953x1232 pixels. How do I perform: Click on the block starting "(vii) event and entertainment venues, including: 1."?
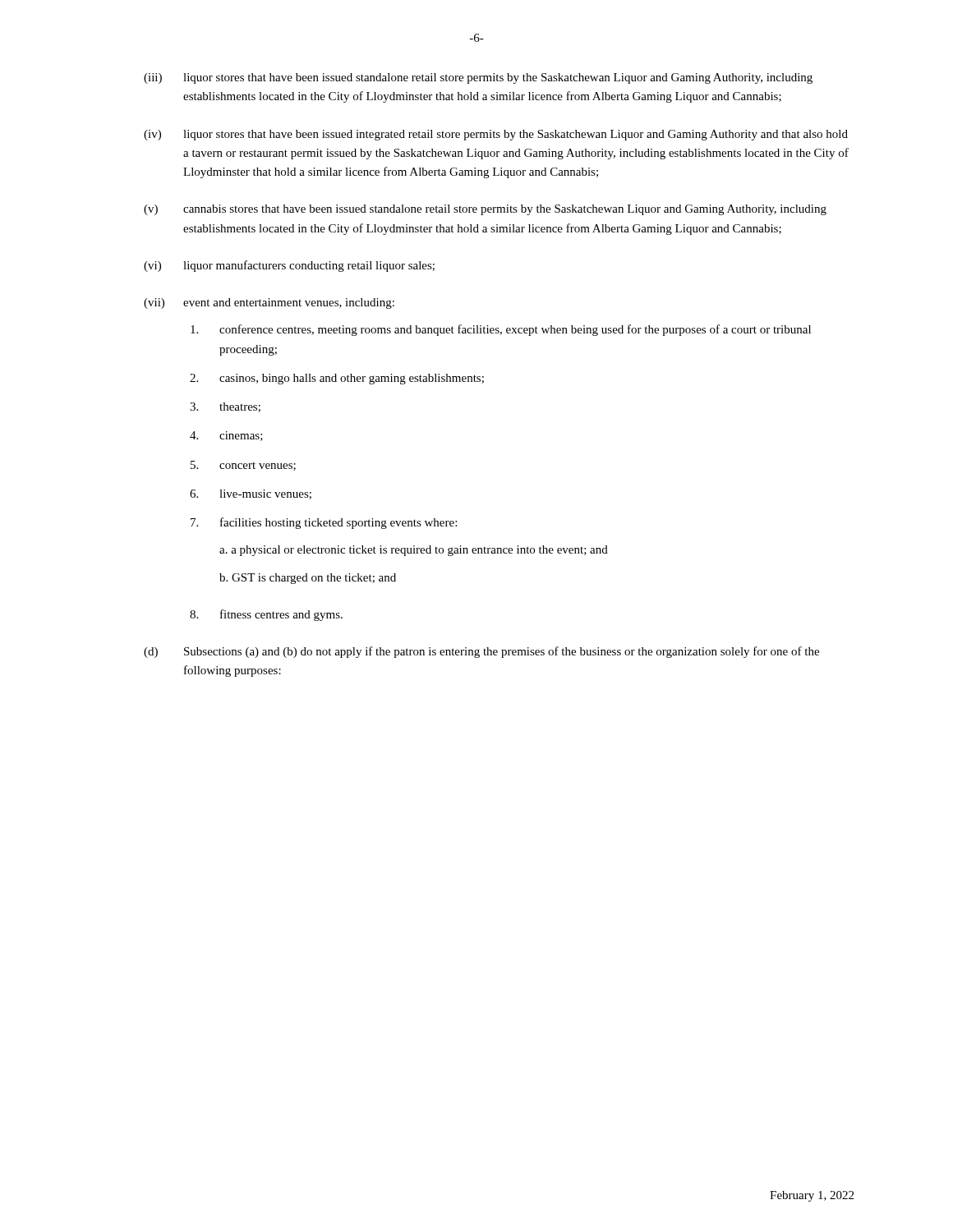tap(269, 303)
